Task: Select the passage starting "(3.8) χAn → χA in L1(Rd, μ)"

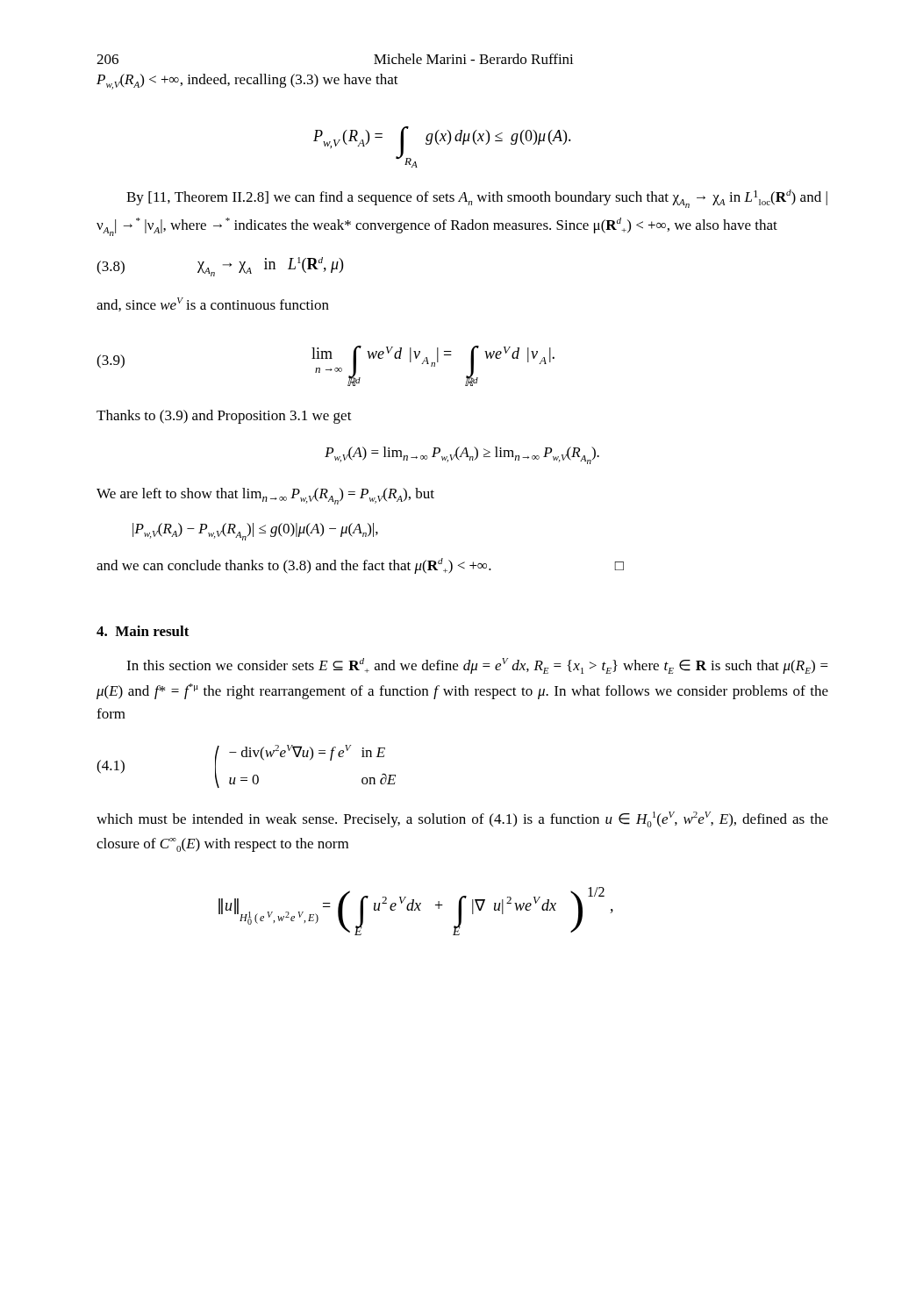Action: coord(220,267)
